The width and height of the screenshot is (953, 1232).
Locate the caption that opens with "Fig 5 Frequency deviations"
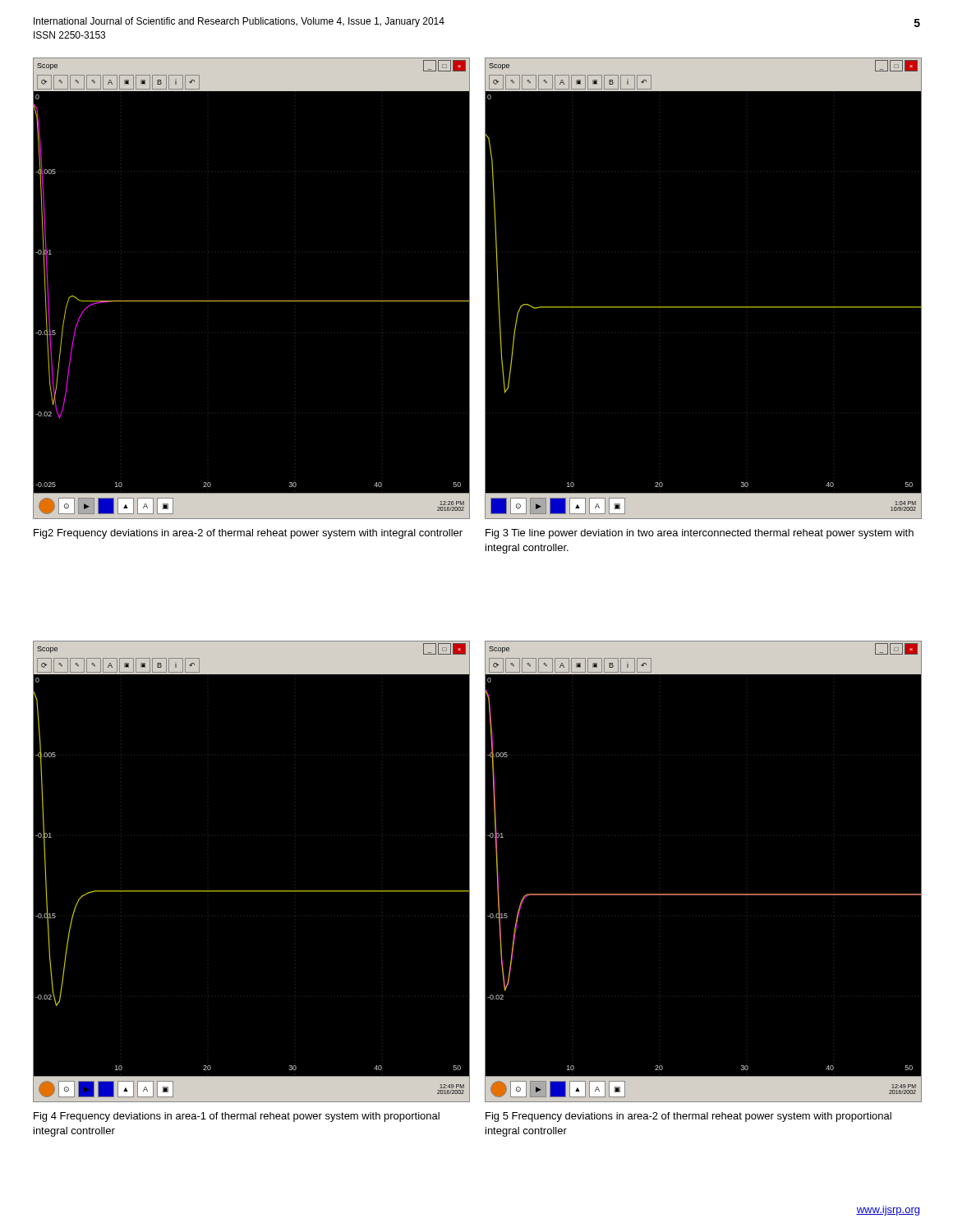[688, 1123]
